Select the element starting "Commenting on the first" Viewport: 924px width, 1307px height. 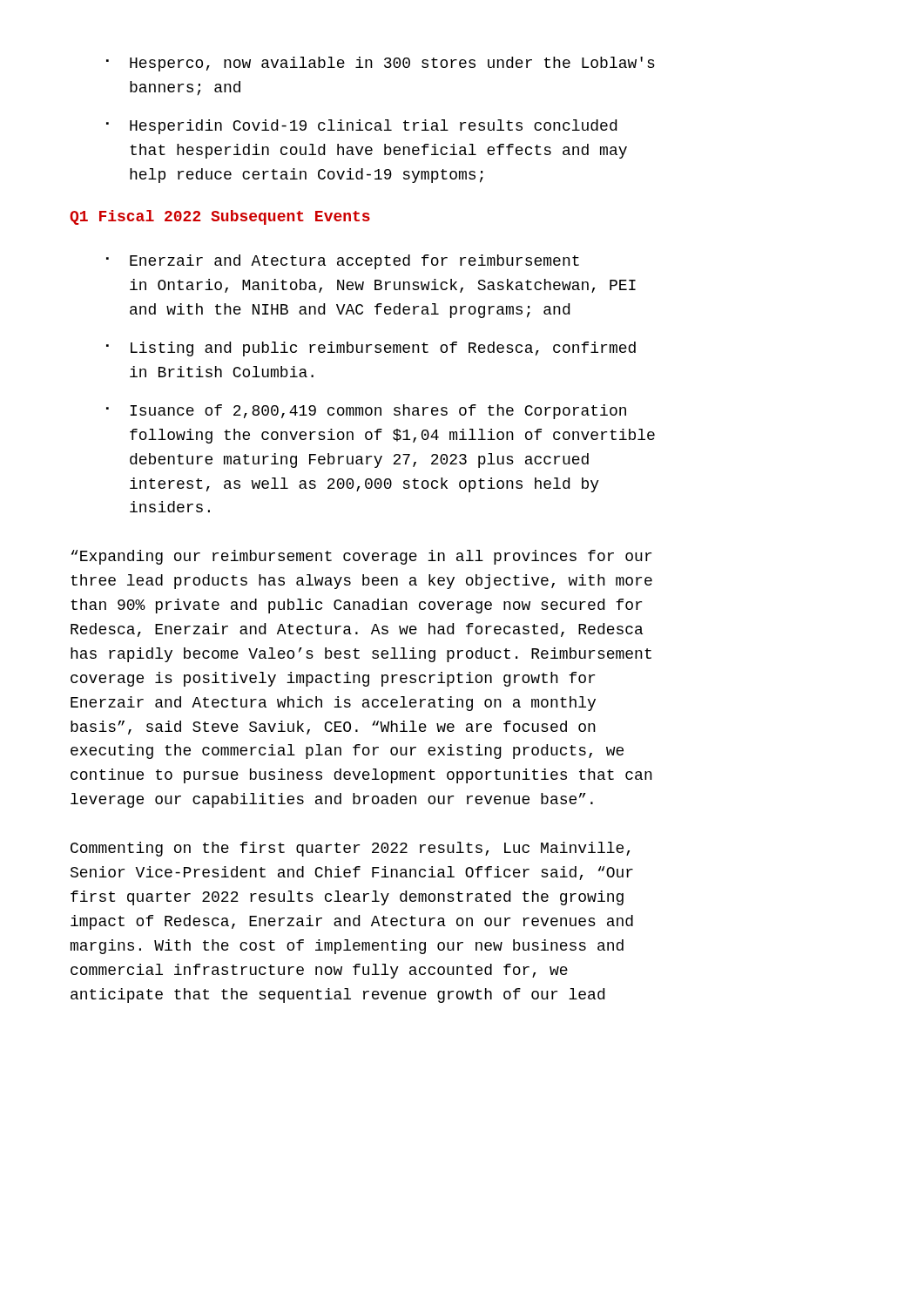pyautogui.click(x=352, y=922)
